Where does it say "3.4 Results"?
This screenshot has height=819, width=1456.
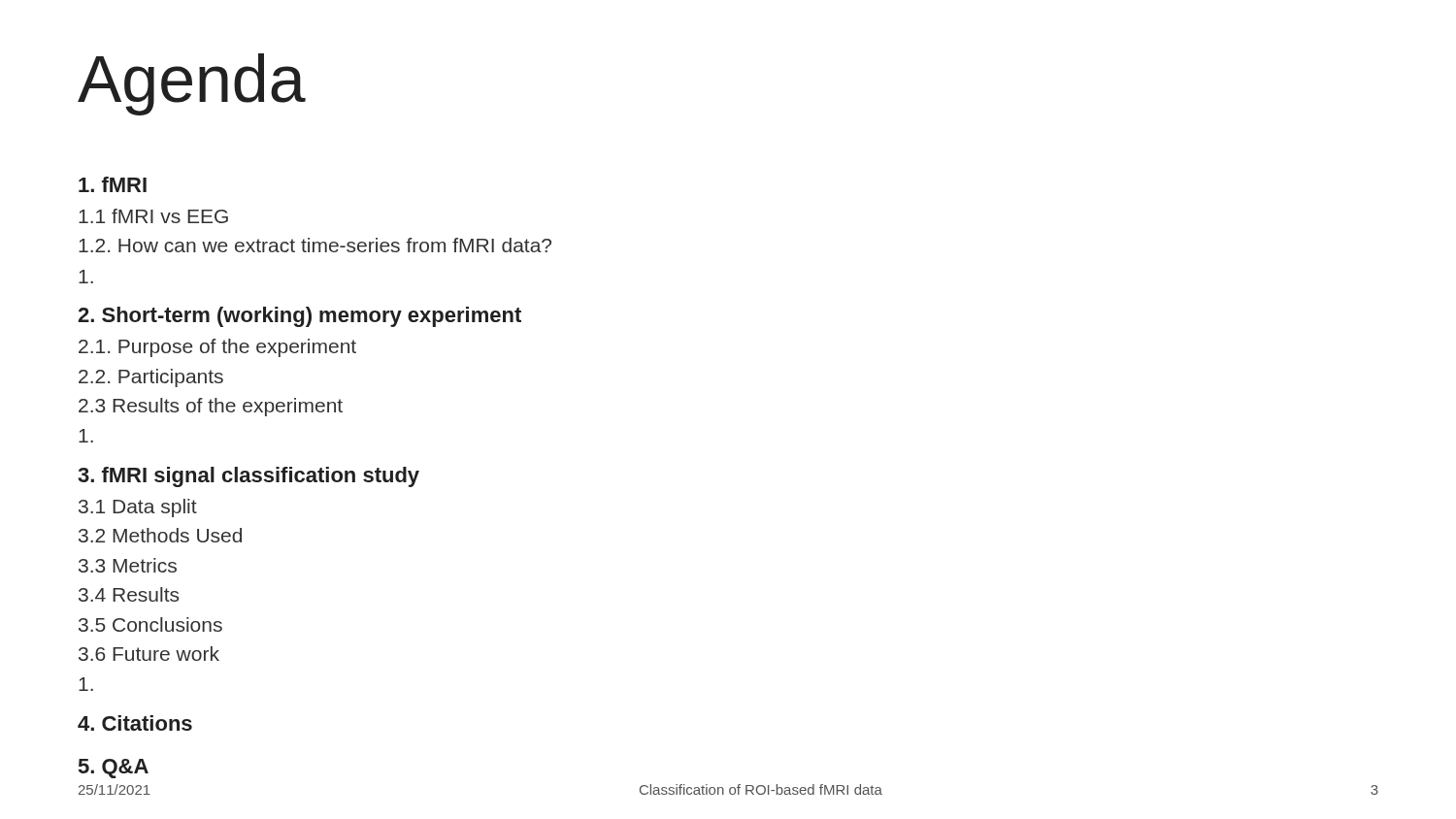point(129,594)
